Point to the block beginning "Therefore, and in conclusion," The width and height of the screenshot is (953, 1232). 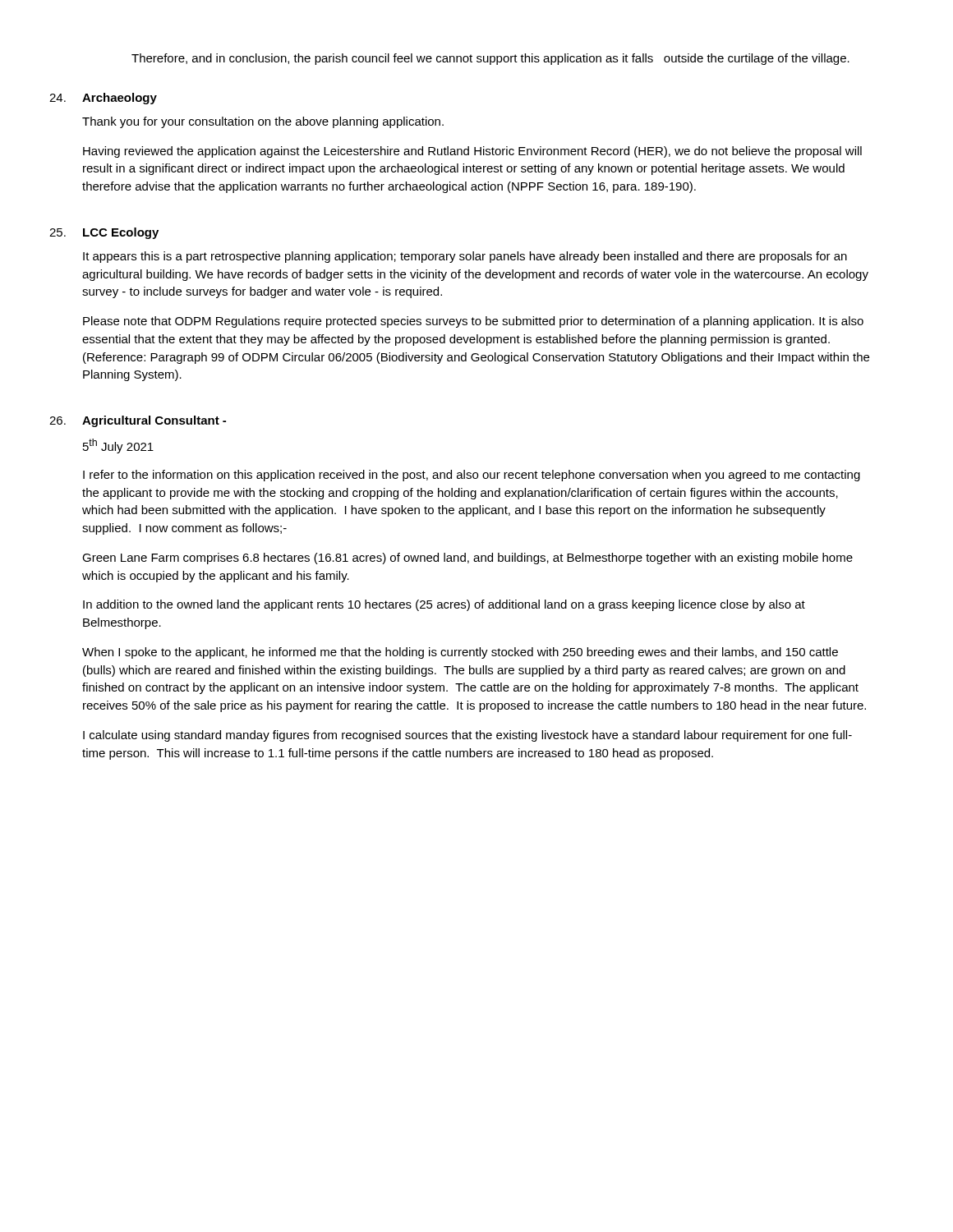(491, 58)
